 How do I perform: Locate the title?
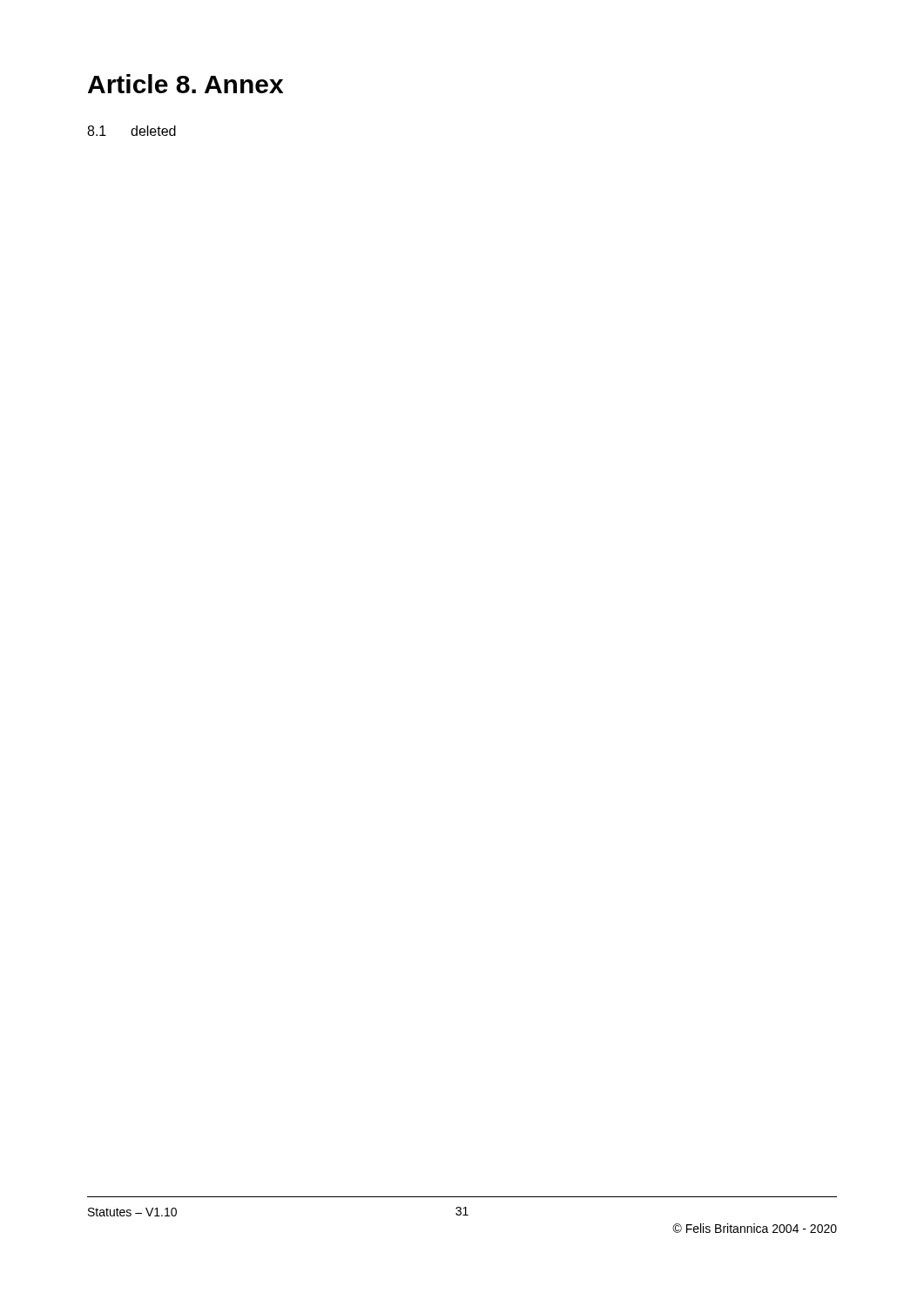(185, 84)
